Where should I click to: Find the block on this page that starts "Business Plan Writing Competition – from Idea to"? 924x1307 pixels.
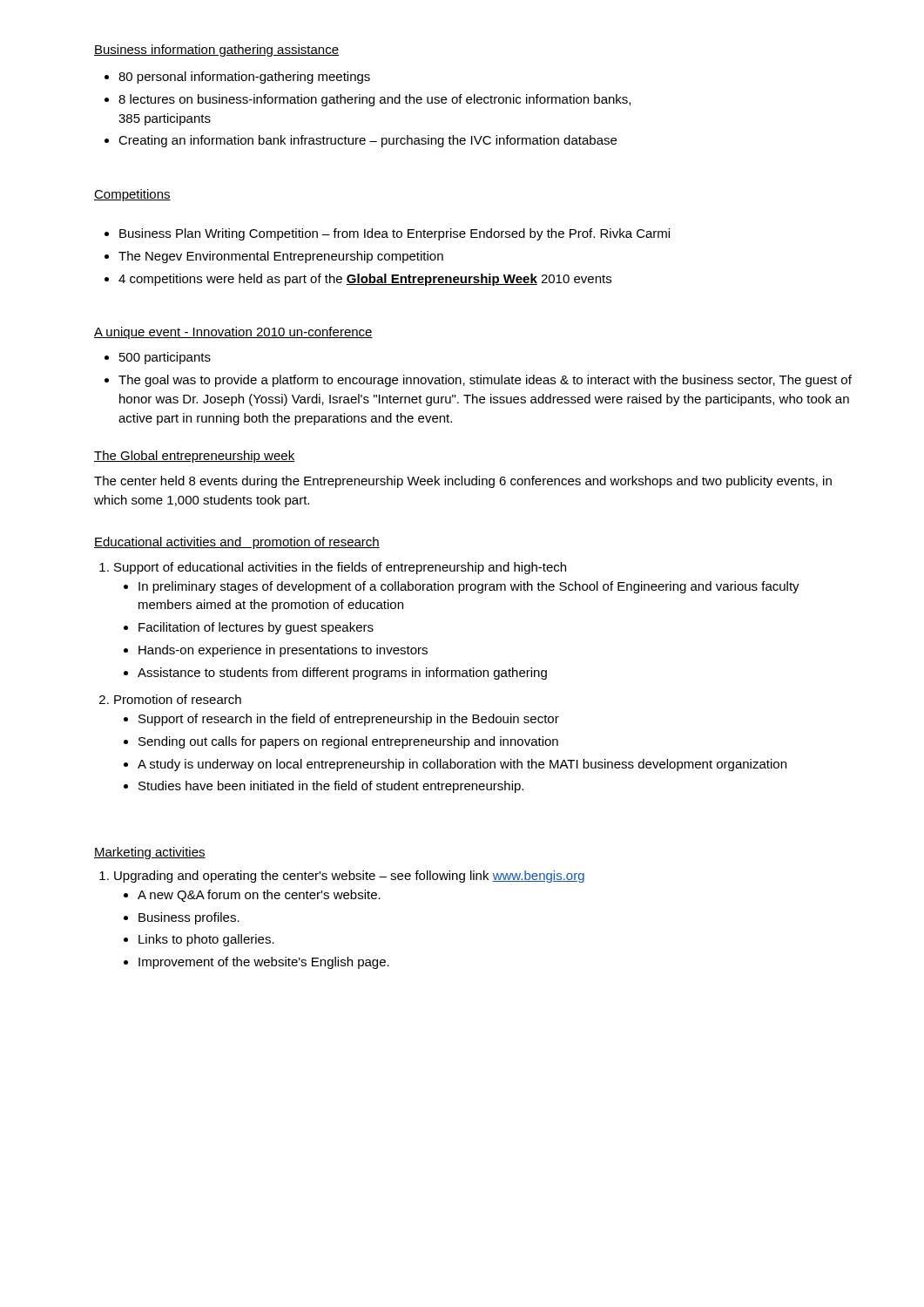pos(395,233)
